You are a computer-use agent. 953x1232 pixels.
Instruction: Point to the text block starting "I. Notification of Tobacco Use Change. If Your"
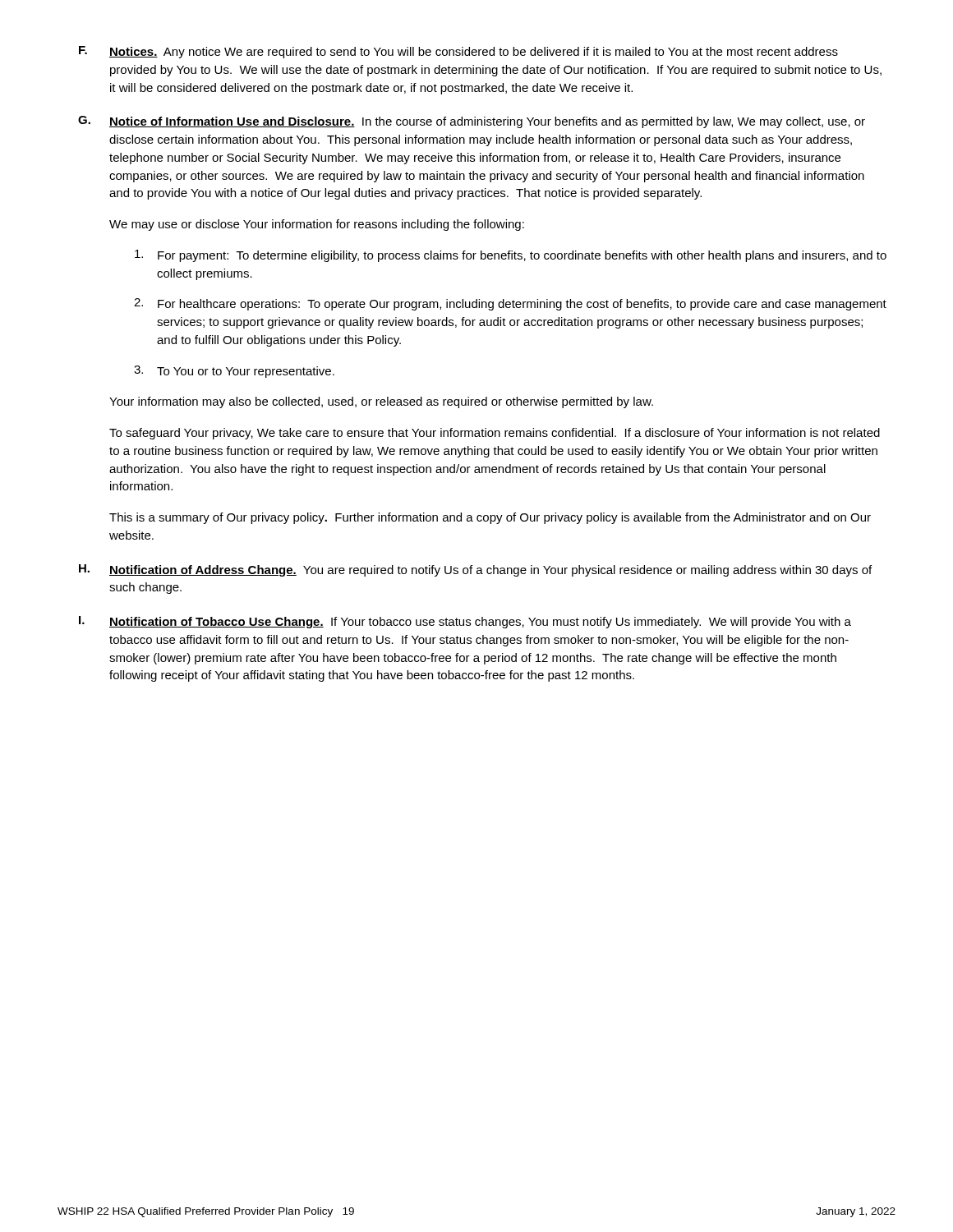pyautogui.click(x=483, y=648)
